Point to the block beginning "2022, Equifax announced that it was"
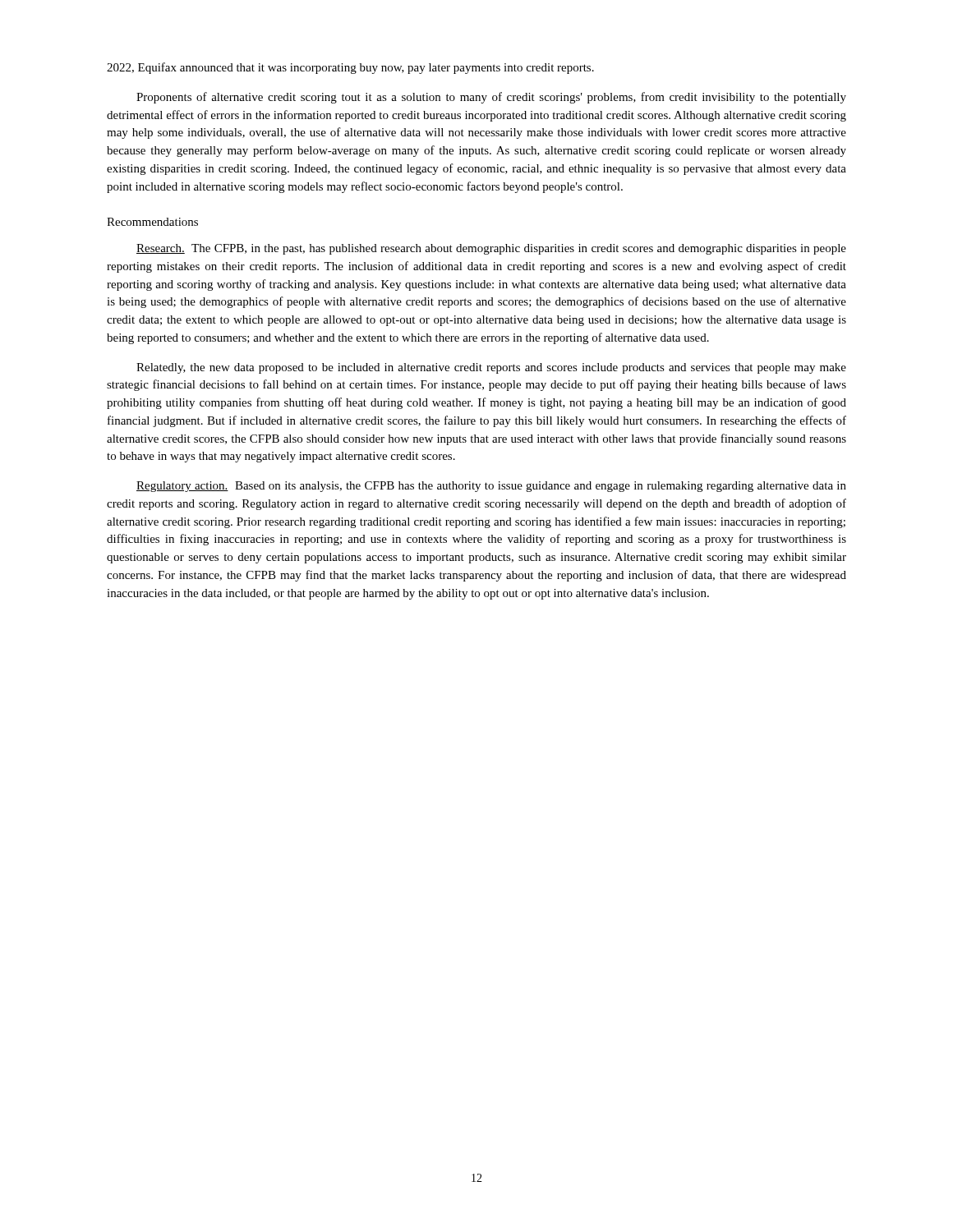The width and height of the screenshot is (953, 1232). 351,67
